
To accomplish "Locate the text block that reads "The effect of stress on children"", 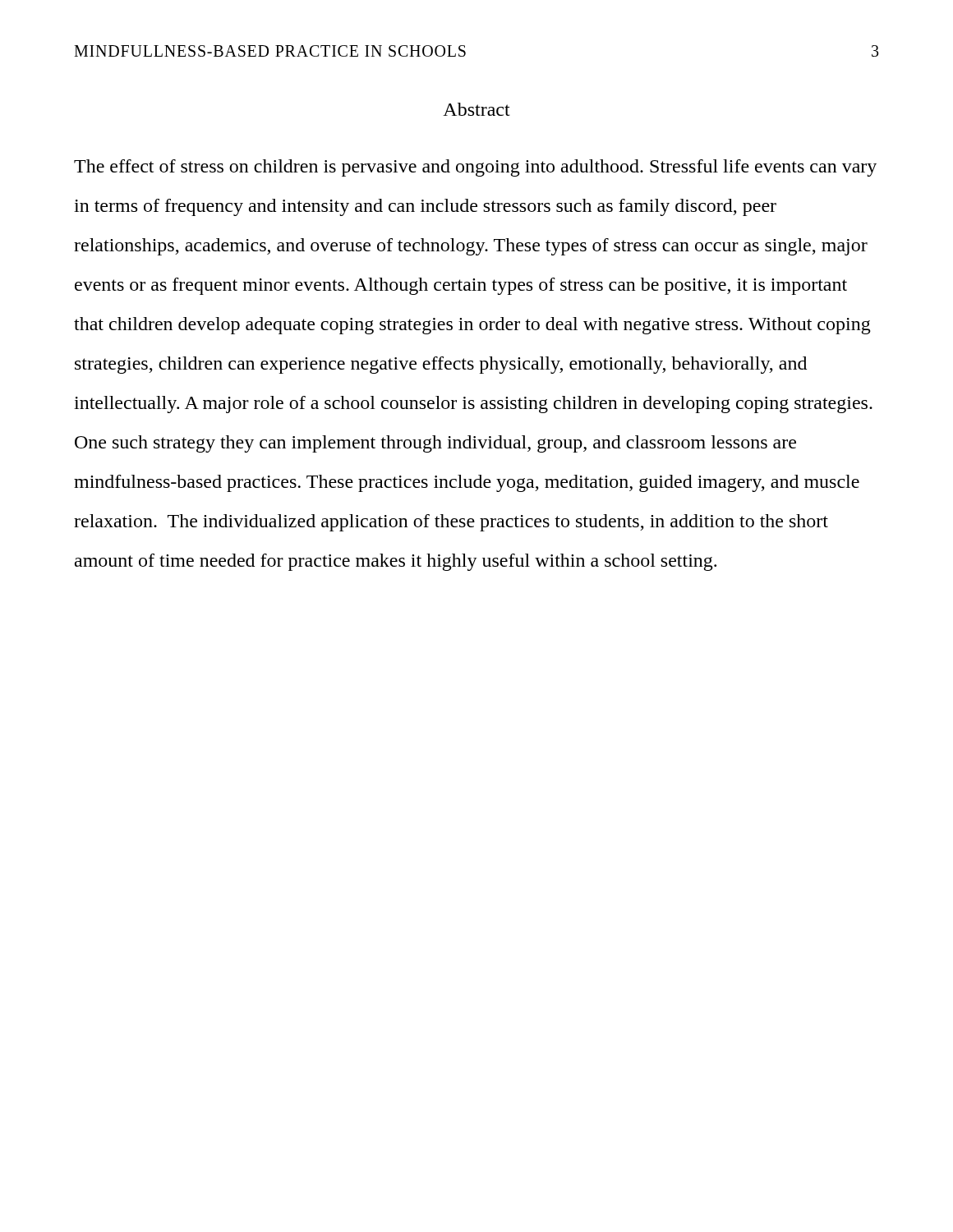I will 475,363.
